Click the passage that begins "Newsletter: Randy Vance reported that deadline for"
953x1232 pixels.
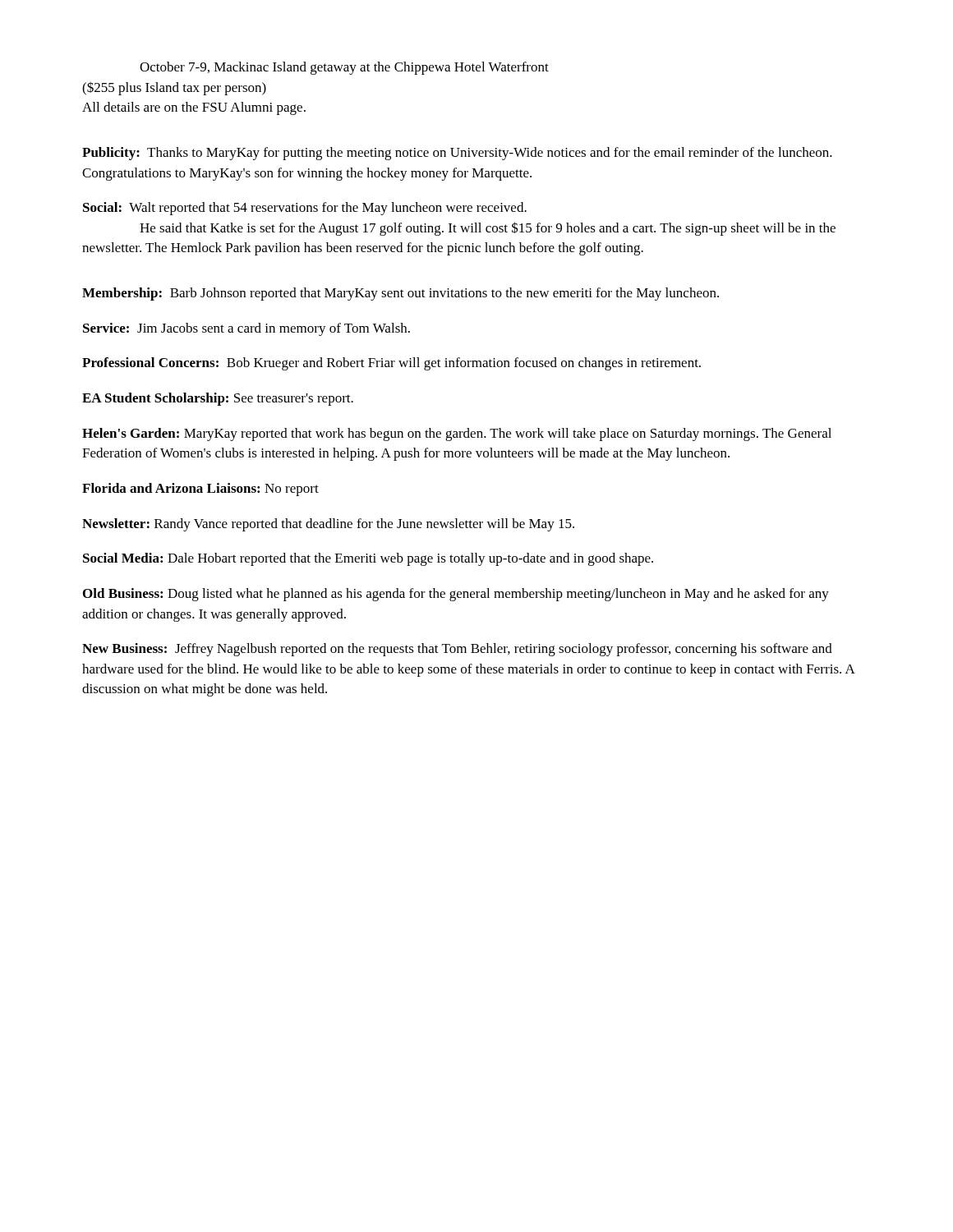pos(329,523)
